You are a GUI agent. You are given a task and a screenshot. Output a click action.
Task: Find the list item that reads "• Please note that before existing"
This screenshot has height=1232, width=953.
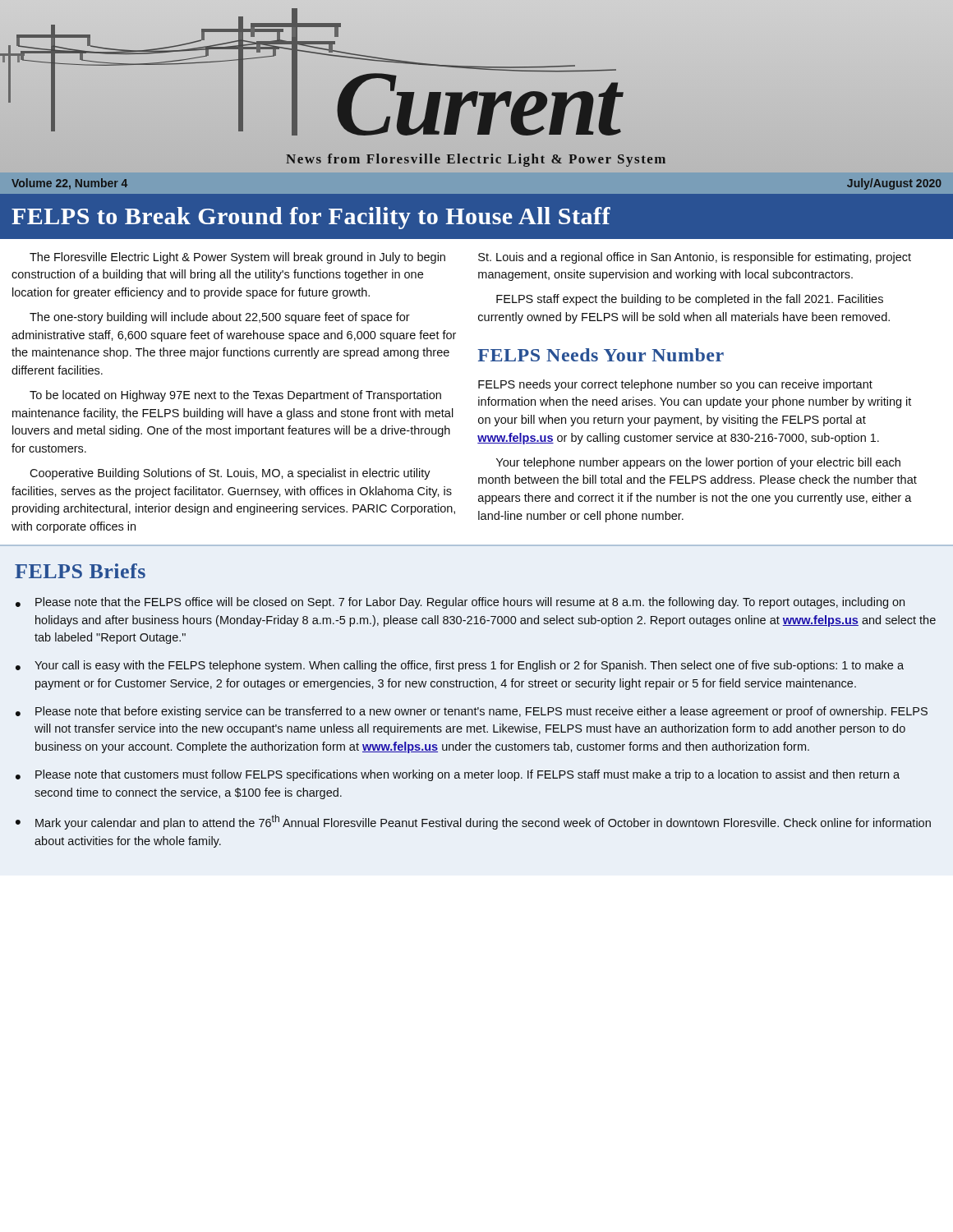click(x=476, y=729)
